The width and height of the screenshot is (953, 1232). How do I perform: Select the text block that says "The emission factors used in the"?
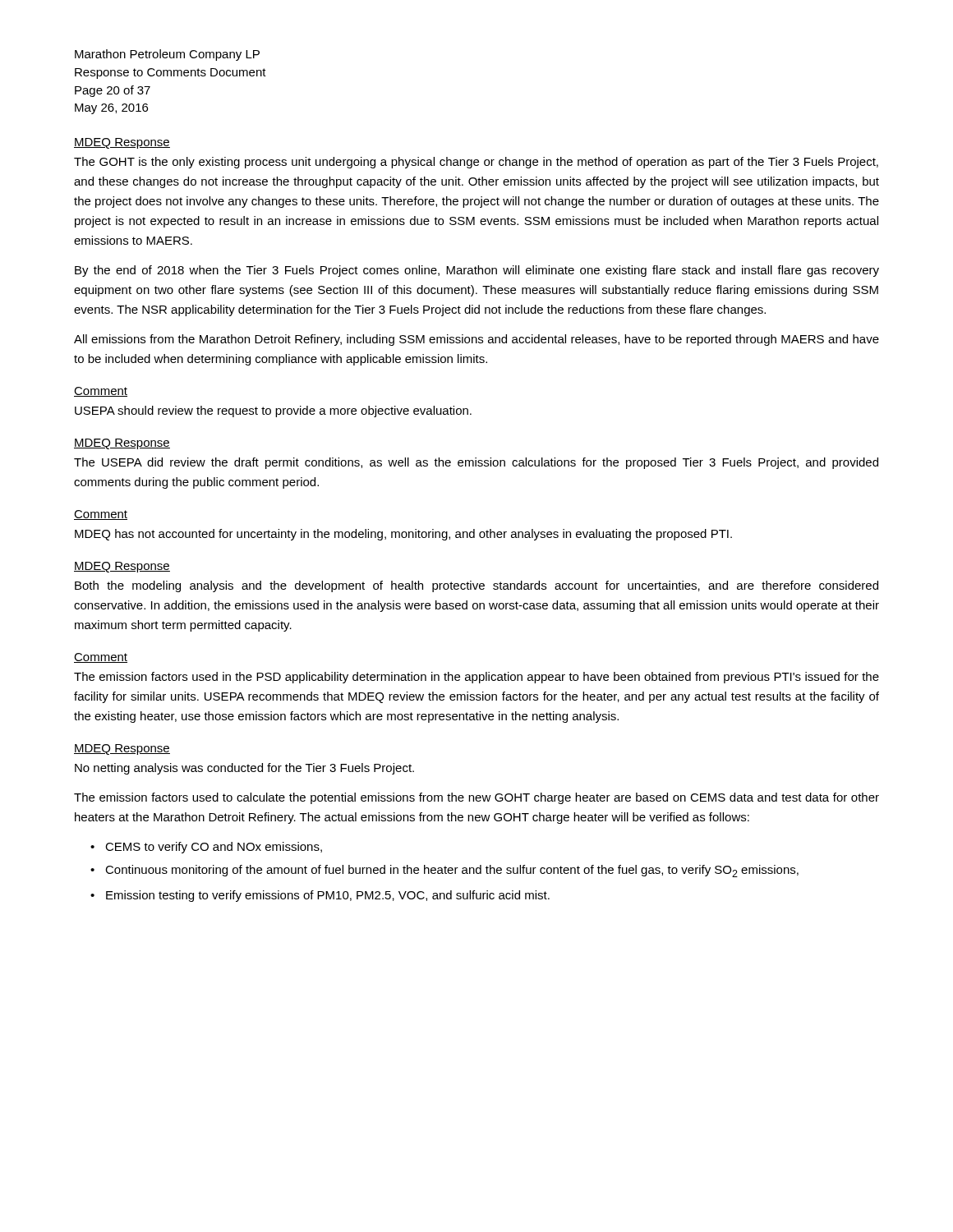click(x=476, y=696)
